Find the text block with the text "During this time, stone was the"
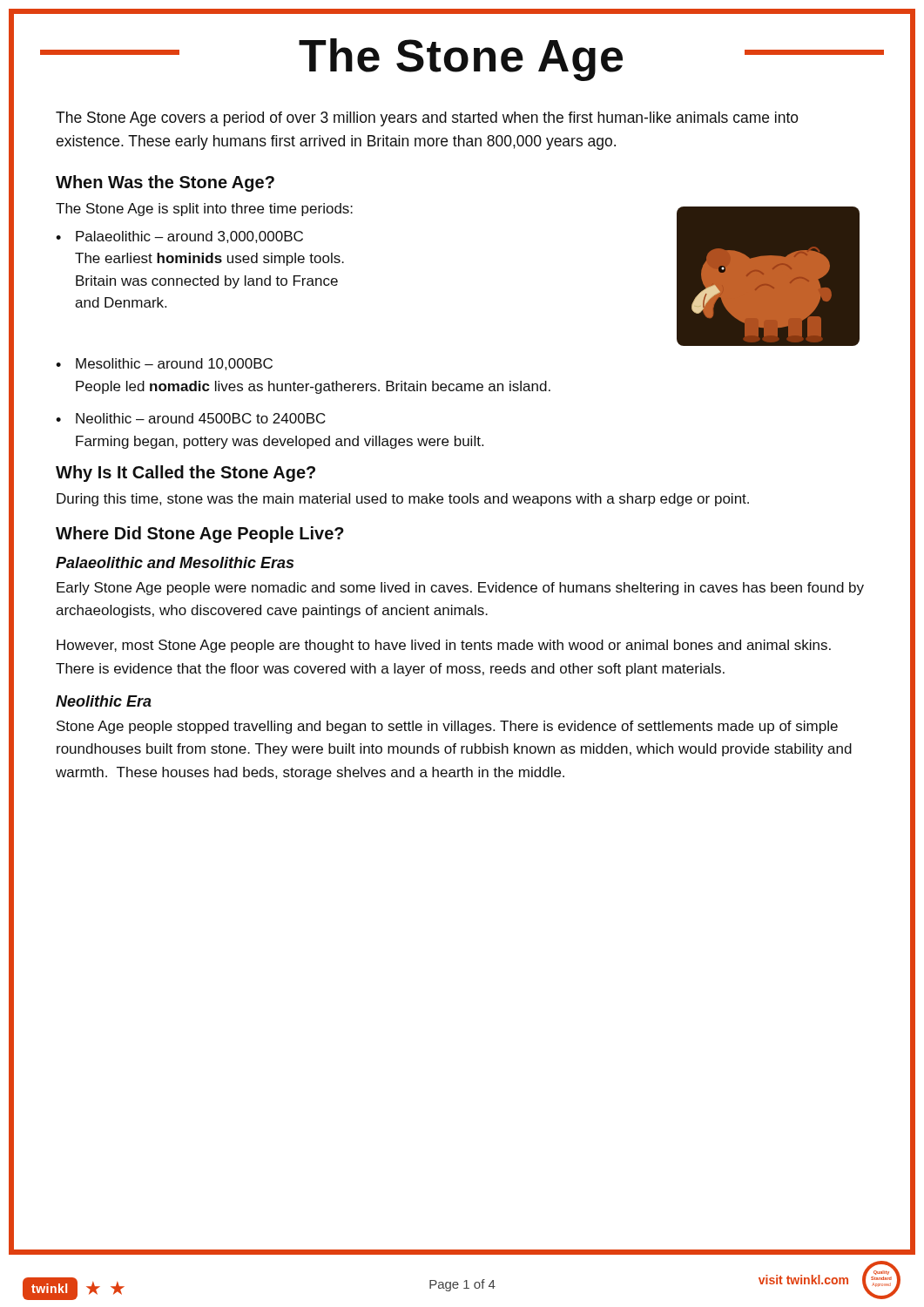 [403, 499]
